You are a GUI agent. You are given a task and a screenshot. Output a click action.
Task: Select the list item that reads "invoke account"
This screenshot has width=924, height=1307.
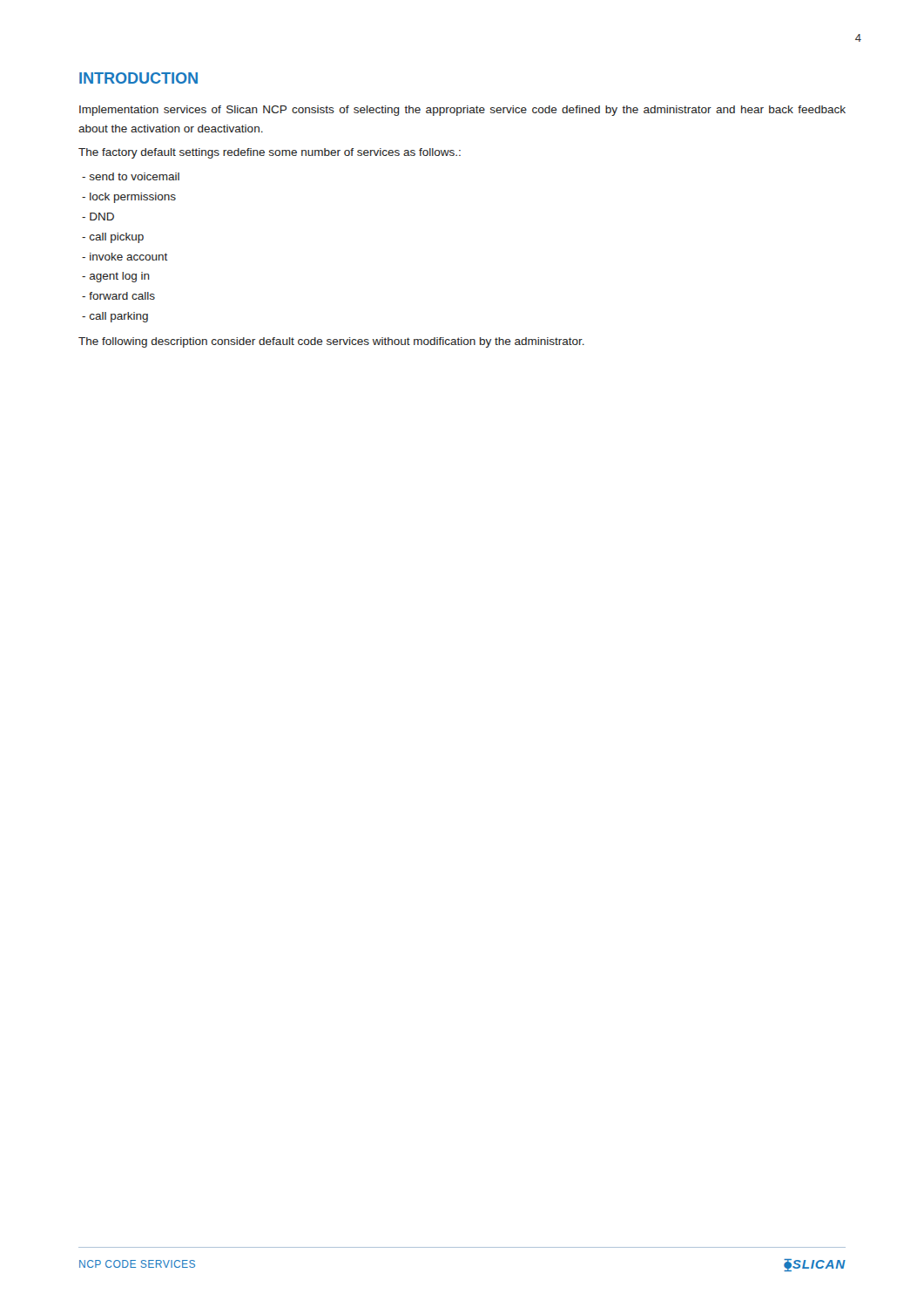[x=125, y=256]
